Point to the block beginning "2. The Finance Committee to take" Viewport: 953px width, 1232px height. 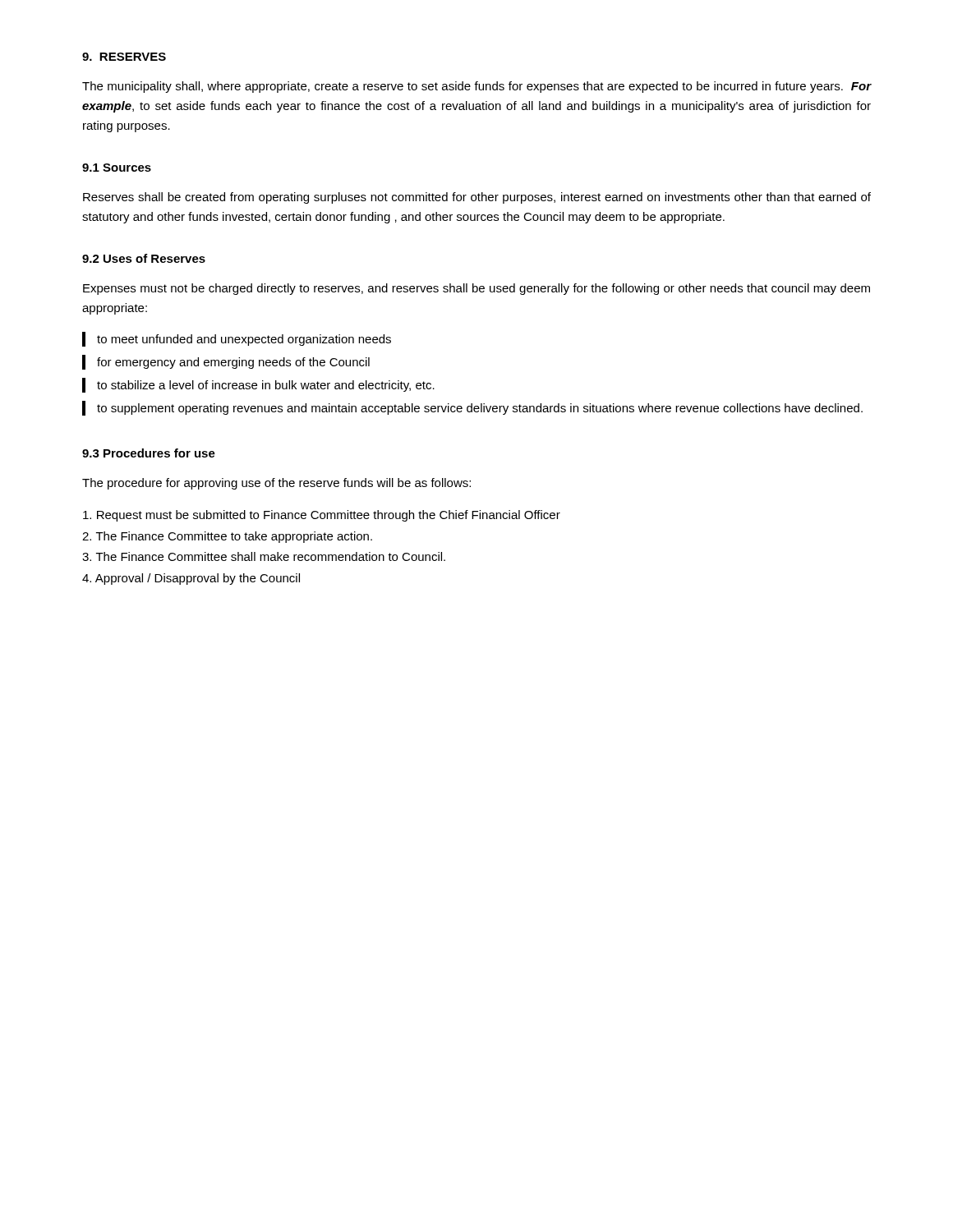click(x=228, y=535)
